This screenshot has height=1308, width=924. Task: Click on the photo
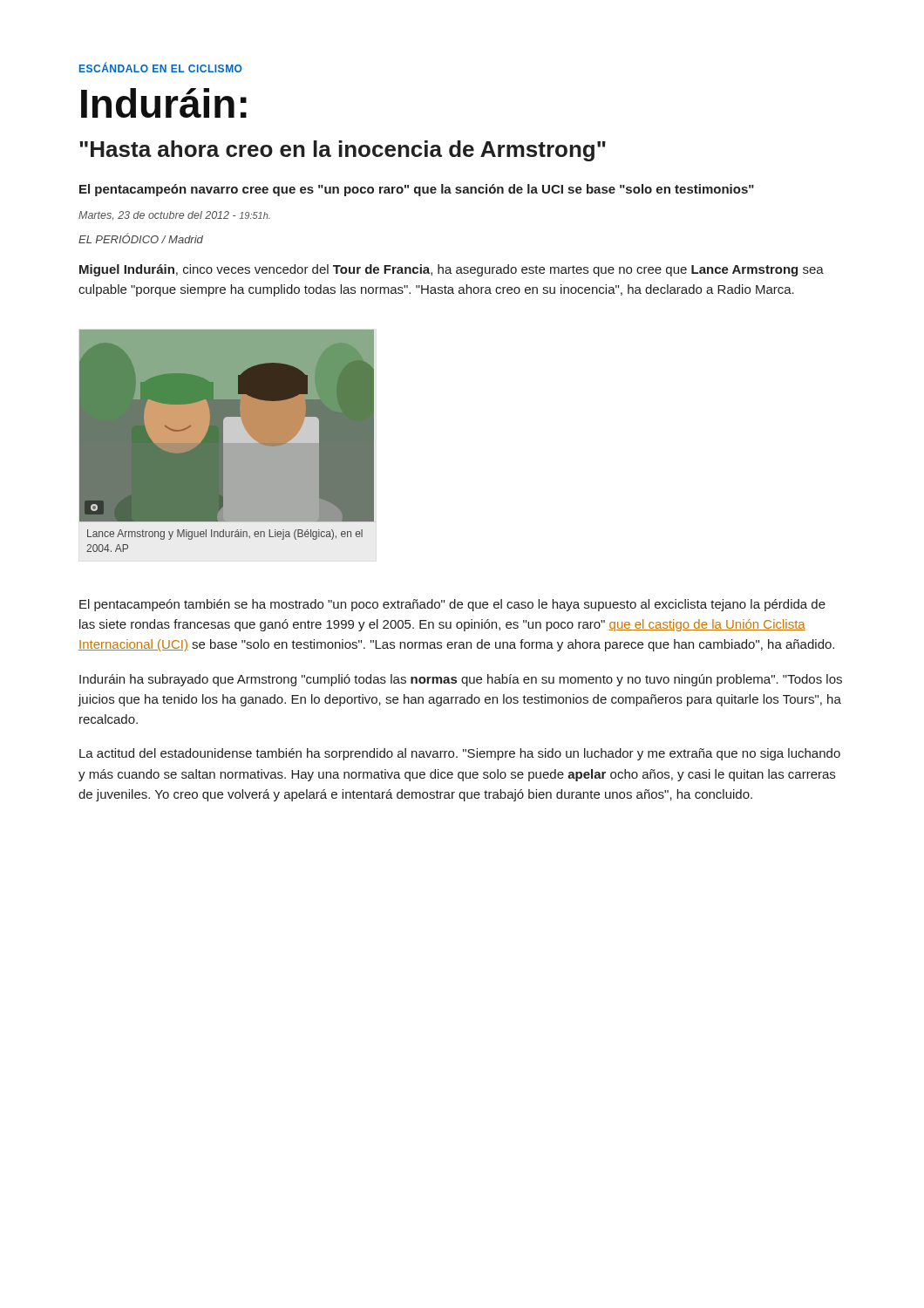coord(462,437)
